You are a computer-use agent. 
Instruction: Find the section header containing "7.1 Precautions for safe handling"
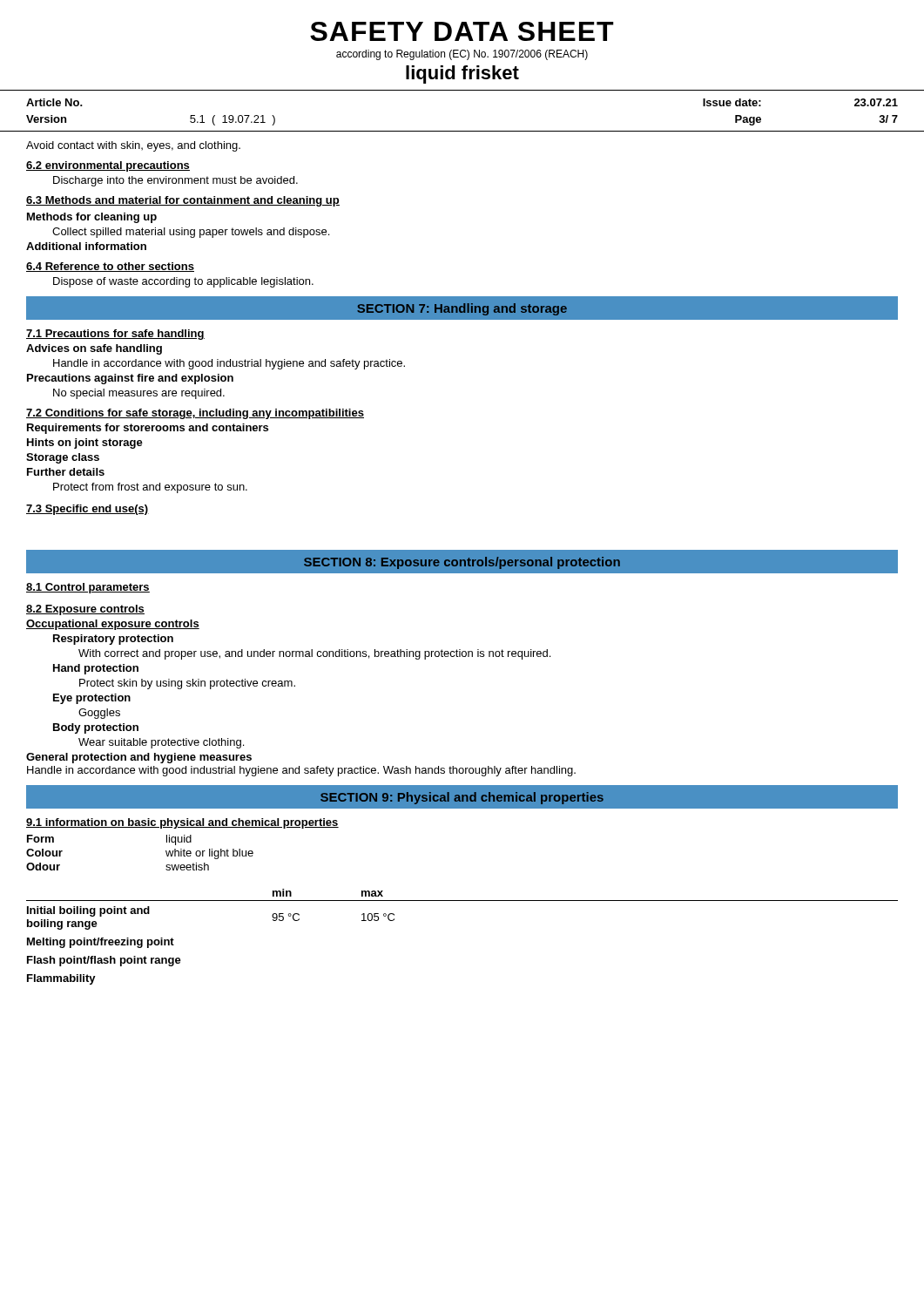click(115, 333)
